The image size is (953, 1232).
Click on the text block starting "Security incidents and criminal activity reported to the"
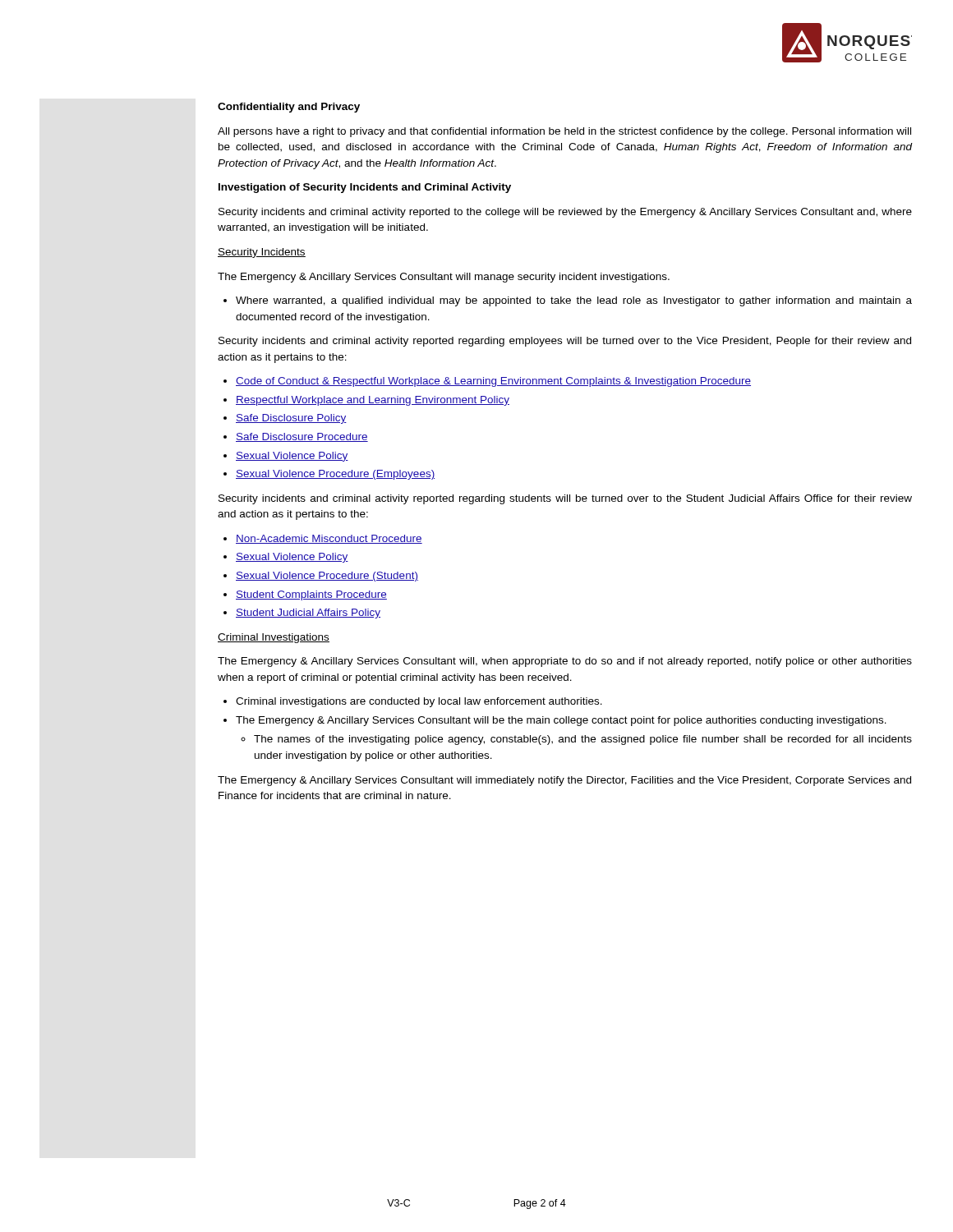point(565,220)
